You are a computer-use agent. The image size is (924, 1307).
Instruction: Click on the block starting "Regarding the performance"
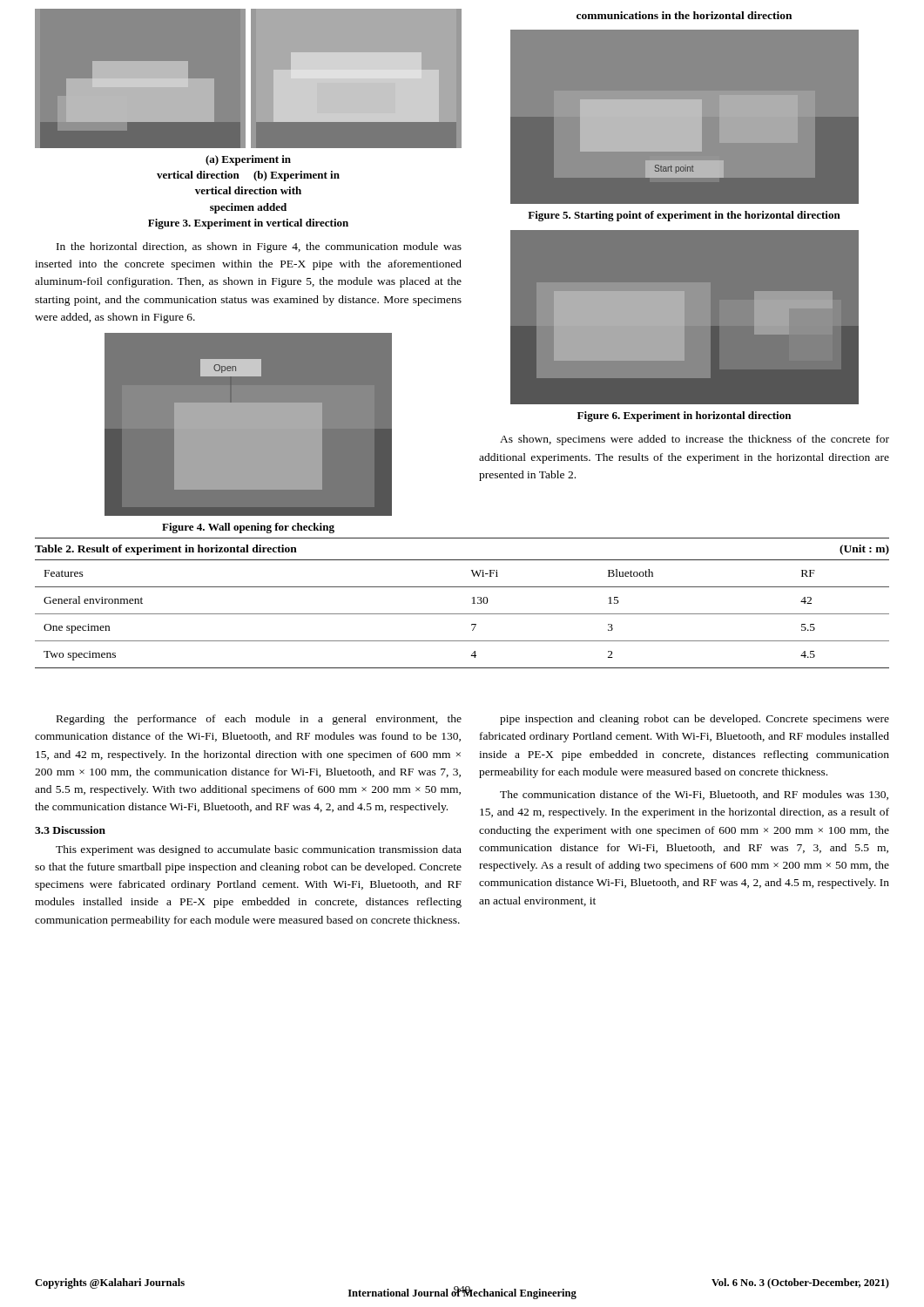(x=248, y=763)
